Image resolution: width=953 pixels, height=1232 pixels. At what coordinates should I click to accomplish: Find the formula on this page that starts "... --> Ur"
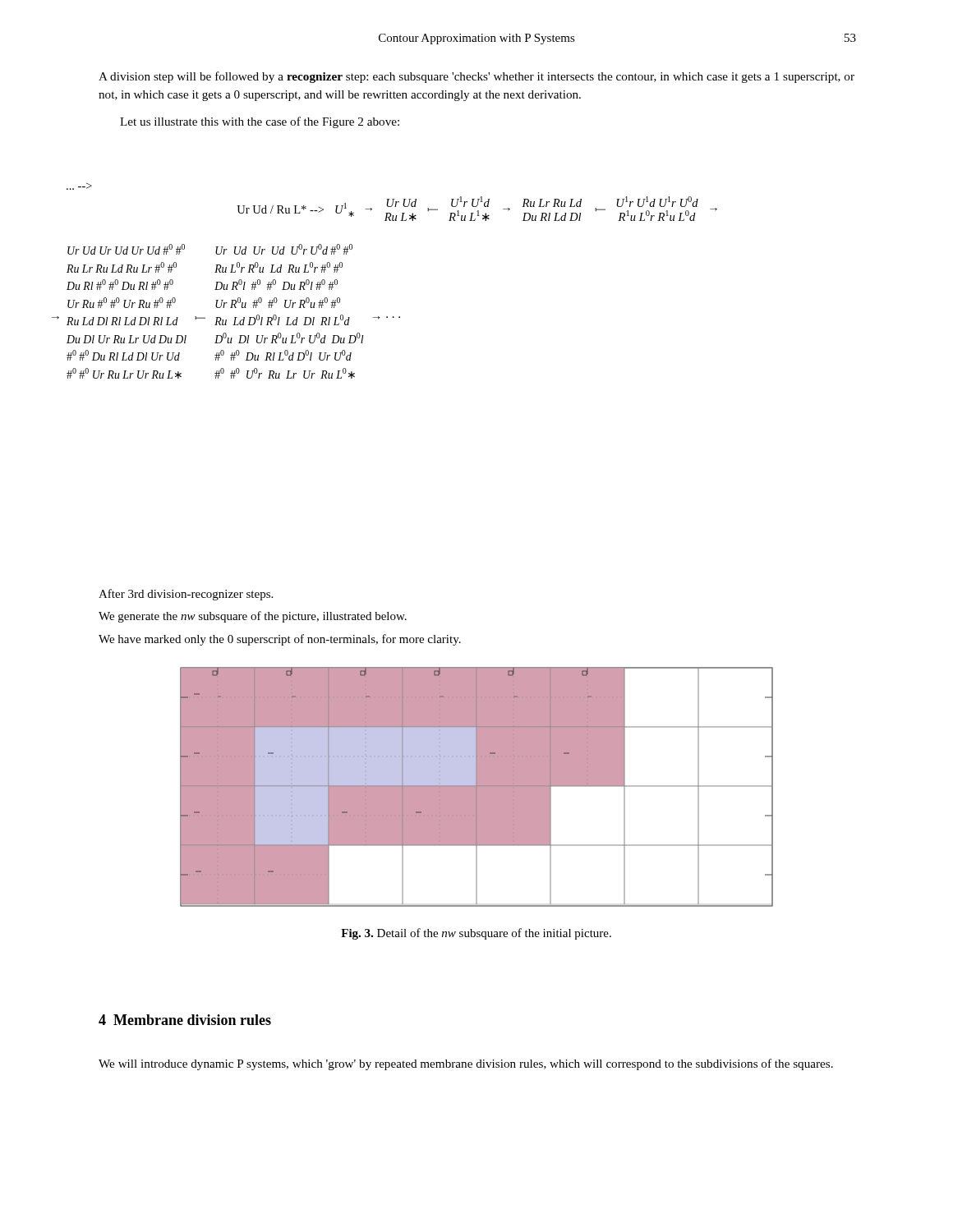click(481, 210)
